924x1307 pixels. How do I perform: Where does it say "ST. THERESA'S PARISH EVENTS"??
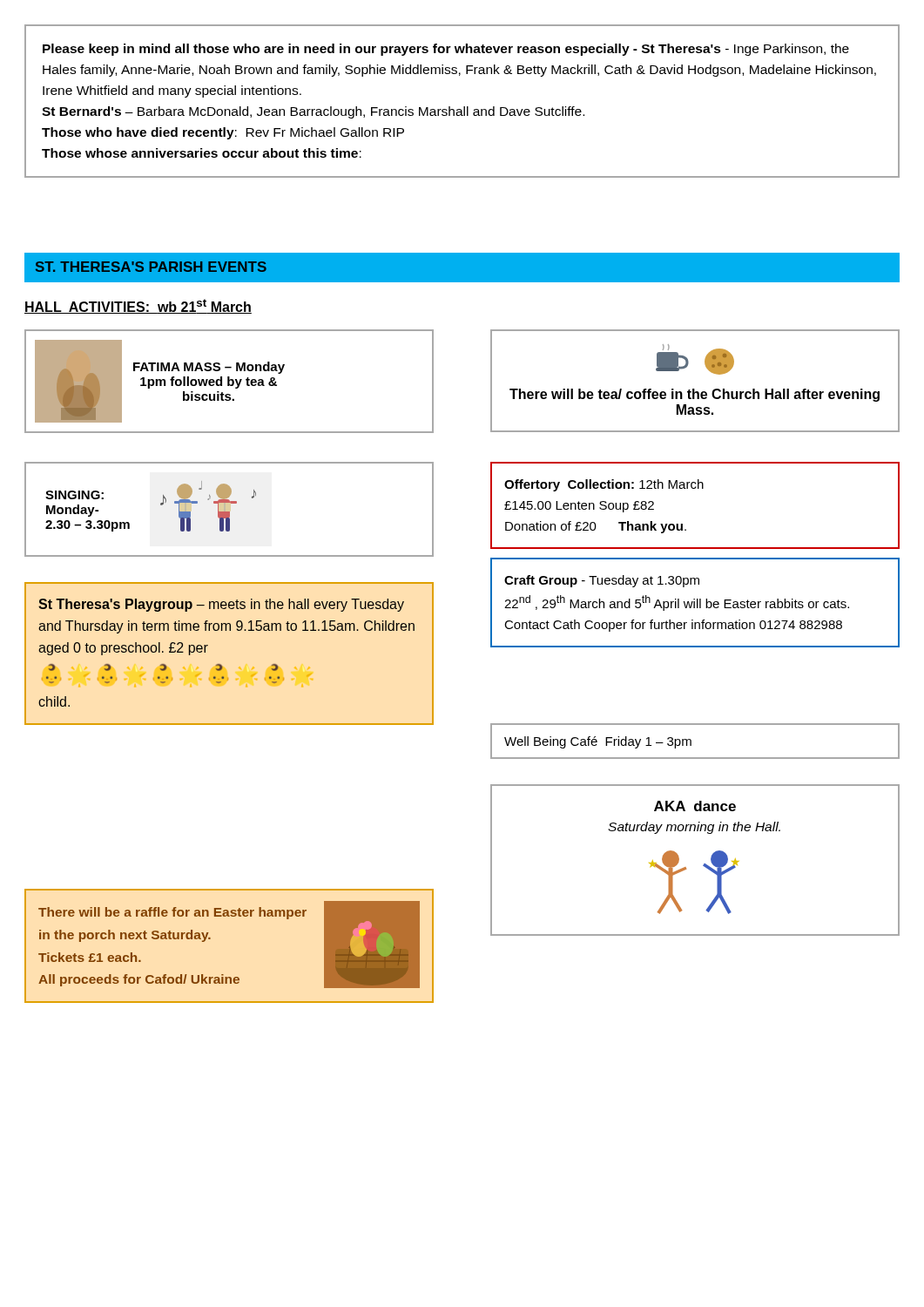pyautogui.click(x=151, y=267)
